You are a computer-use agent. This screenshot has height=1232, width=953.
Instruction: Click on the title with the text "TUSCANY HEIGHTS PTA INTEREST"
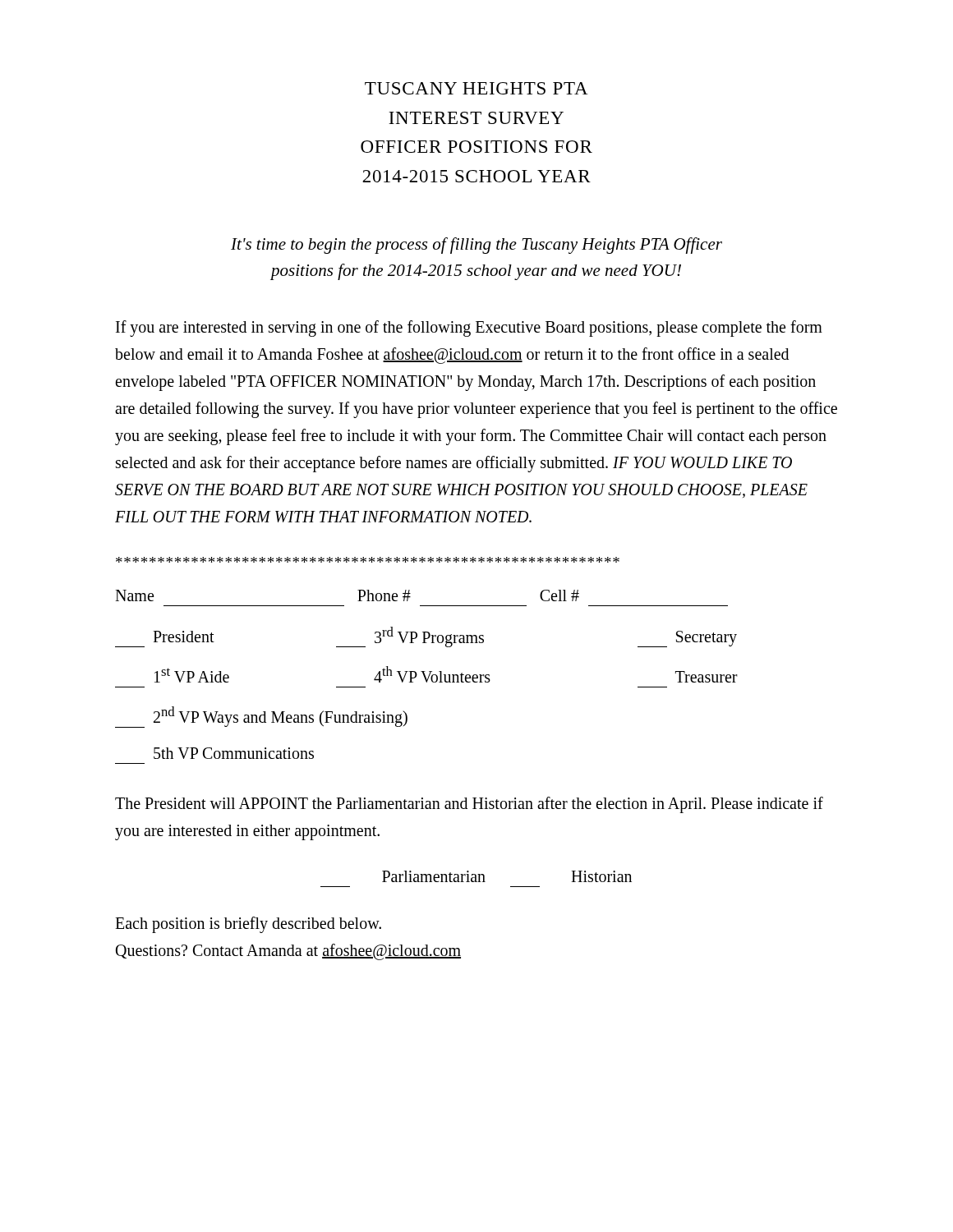coord(476,132)
